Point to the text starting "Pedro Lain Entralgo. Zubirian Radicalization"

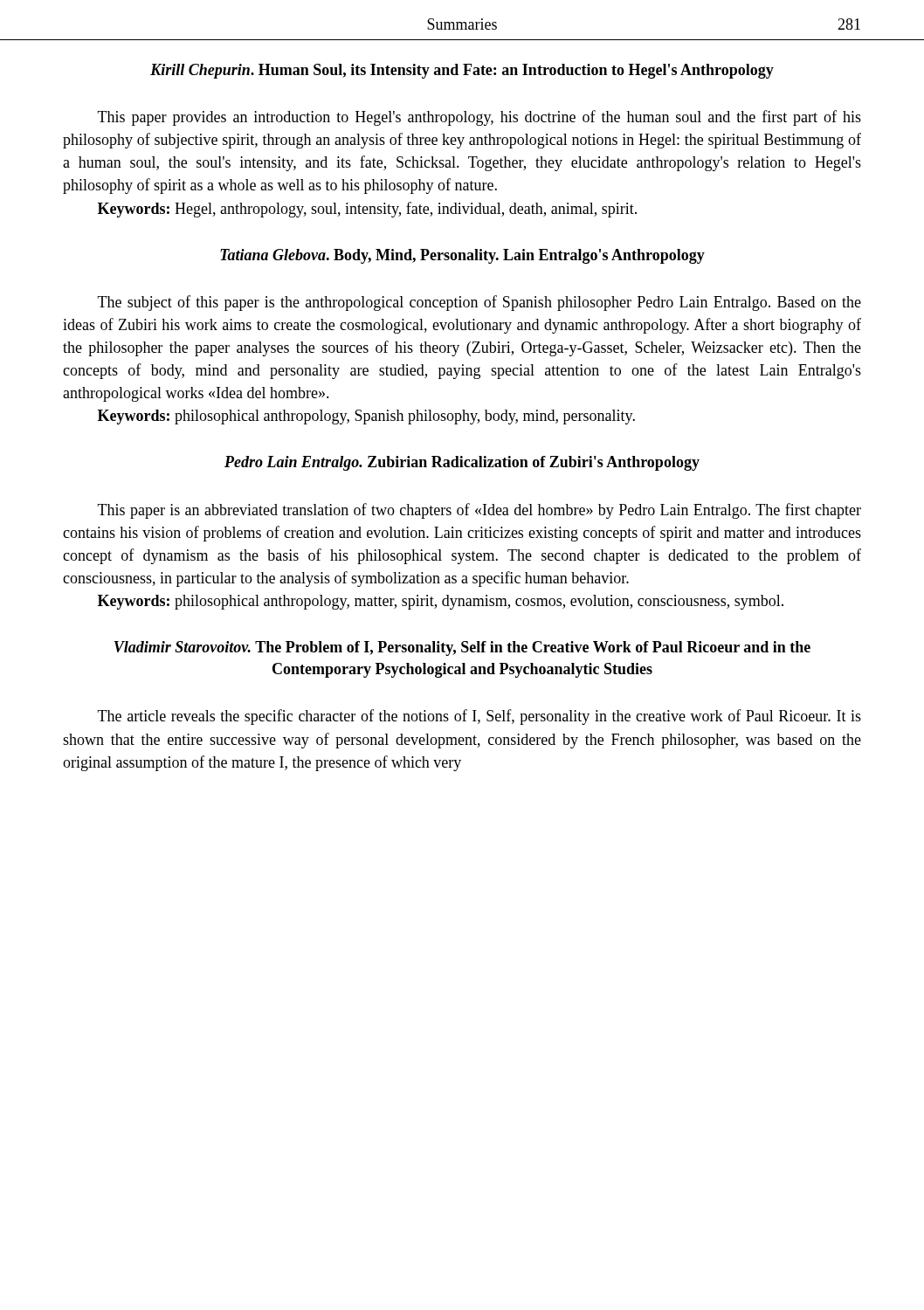pos(462,463)
